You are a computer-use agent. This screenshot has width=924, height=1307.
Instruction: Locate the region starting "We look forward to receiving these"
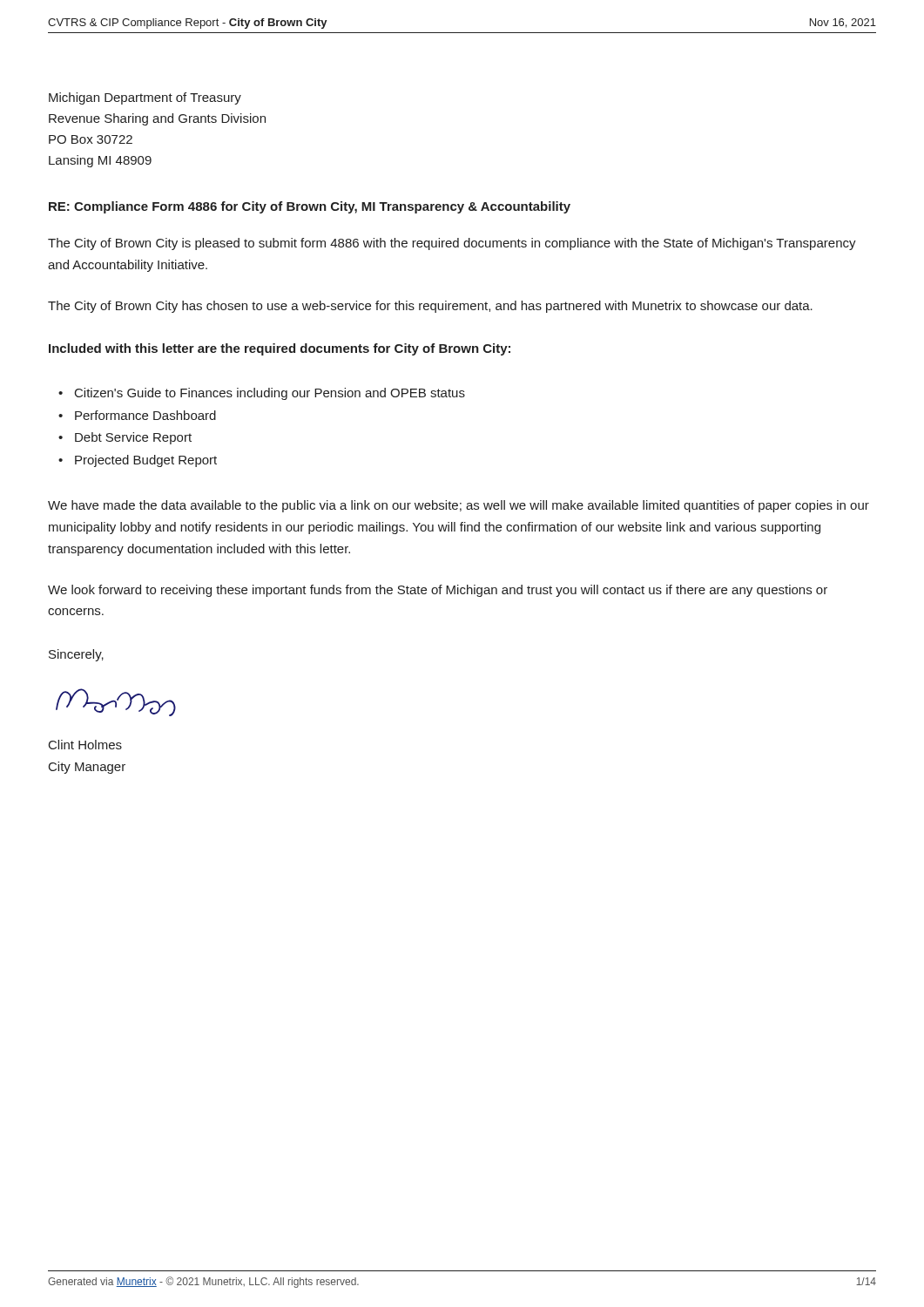tap(438, 600)
